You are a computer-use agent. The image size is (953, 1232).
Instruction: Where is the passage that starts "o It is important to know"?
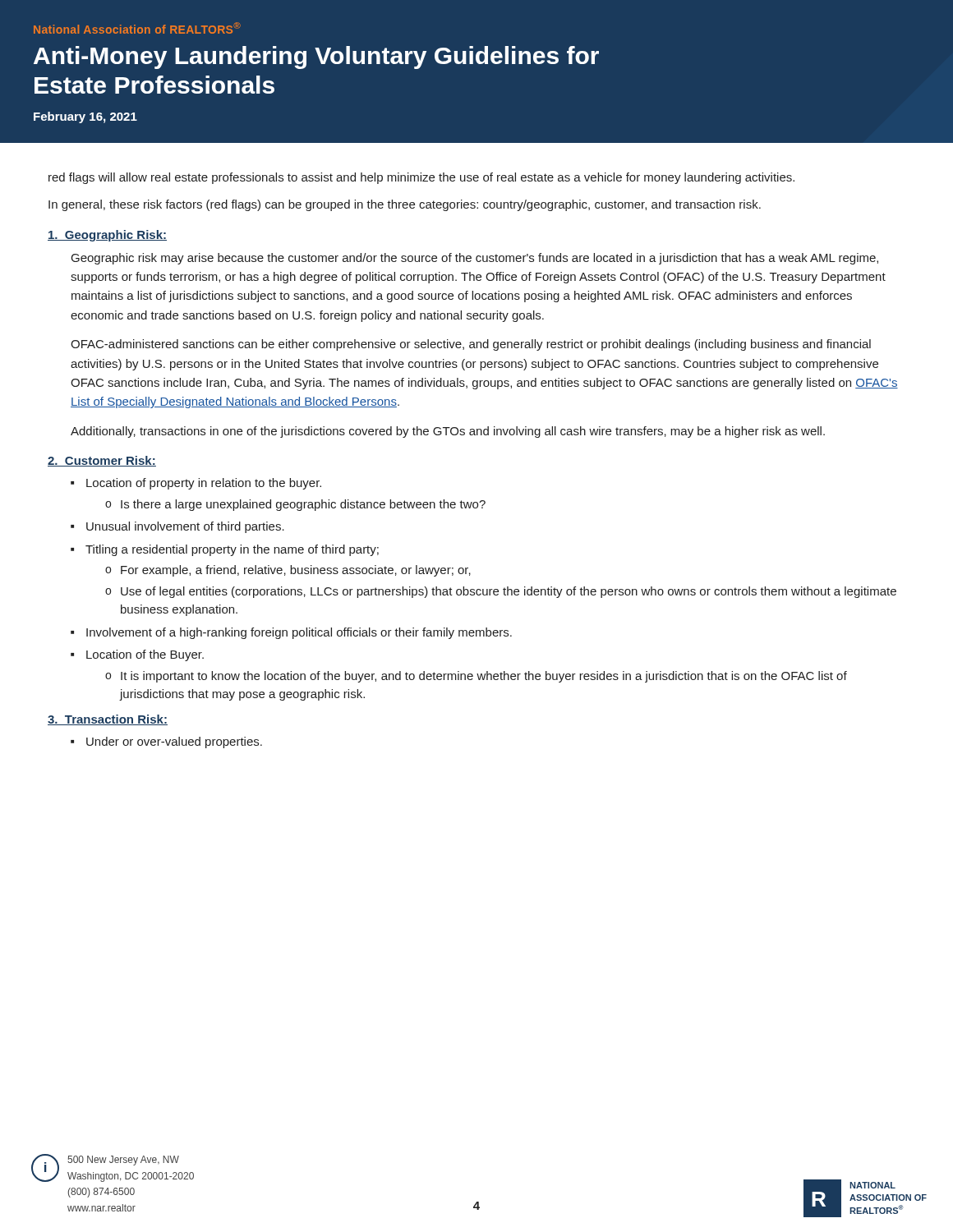tap(476, 684)
